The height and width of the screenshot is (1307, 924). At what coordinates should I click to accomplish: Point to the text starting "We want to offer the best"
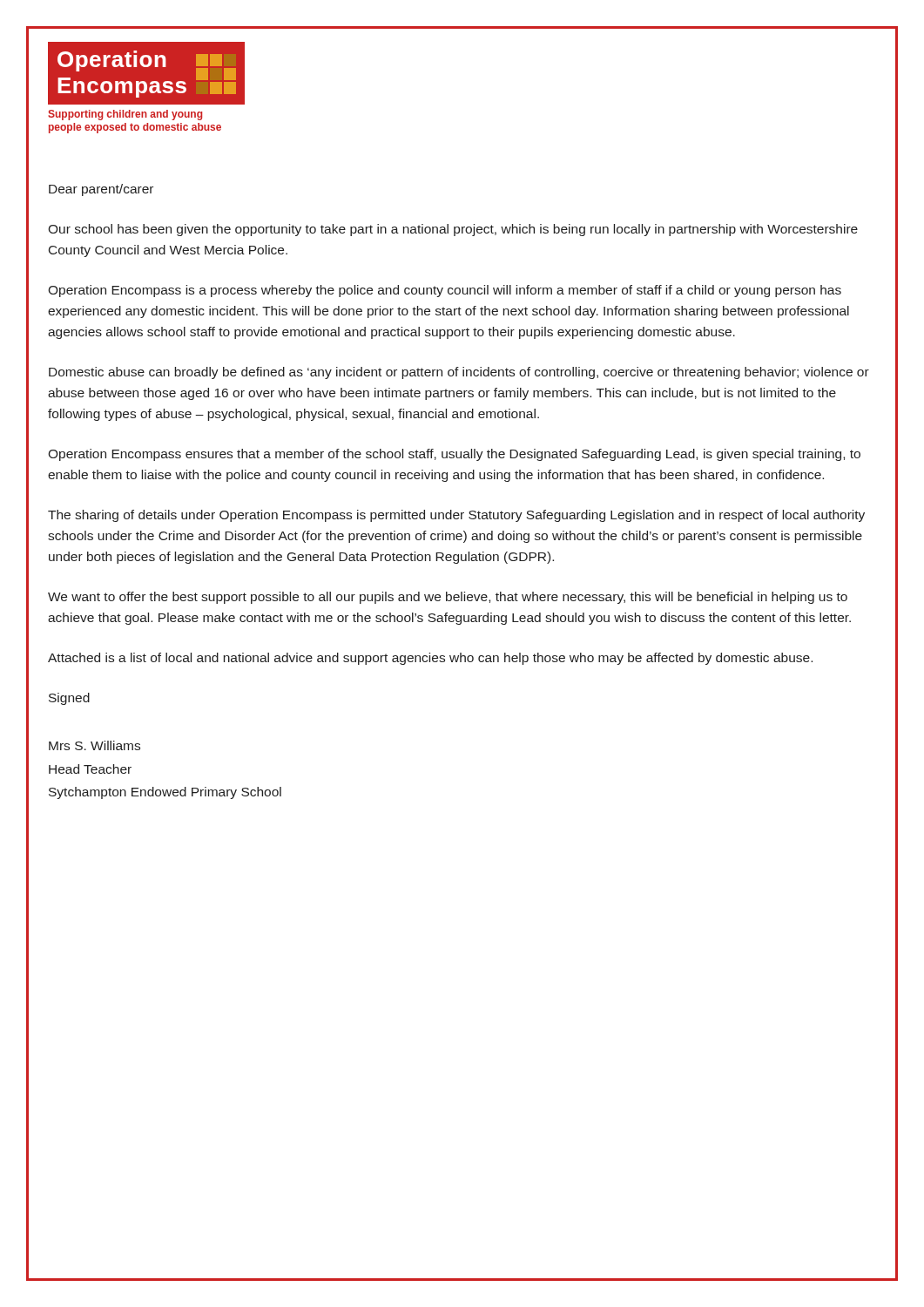pos(450,607)
